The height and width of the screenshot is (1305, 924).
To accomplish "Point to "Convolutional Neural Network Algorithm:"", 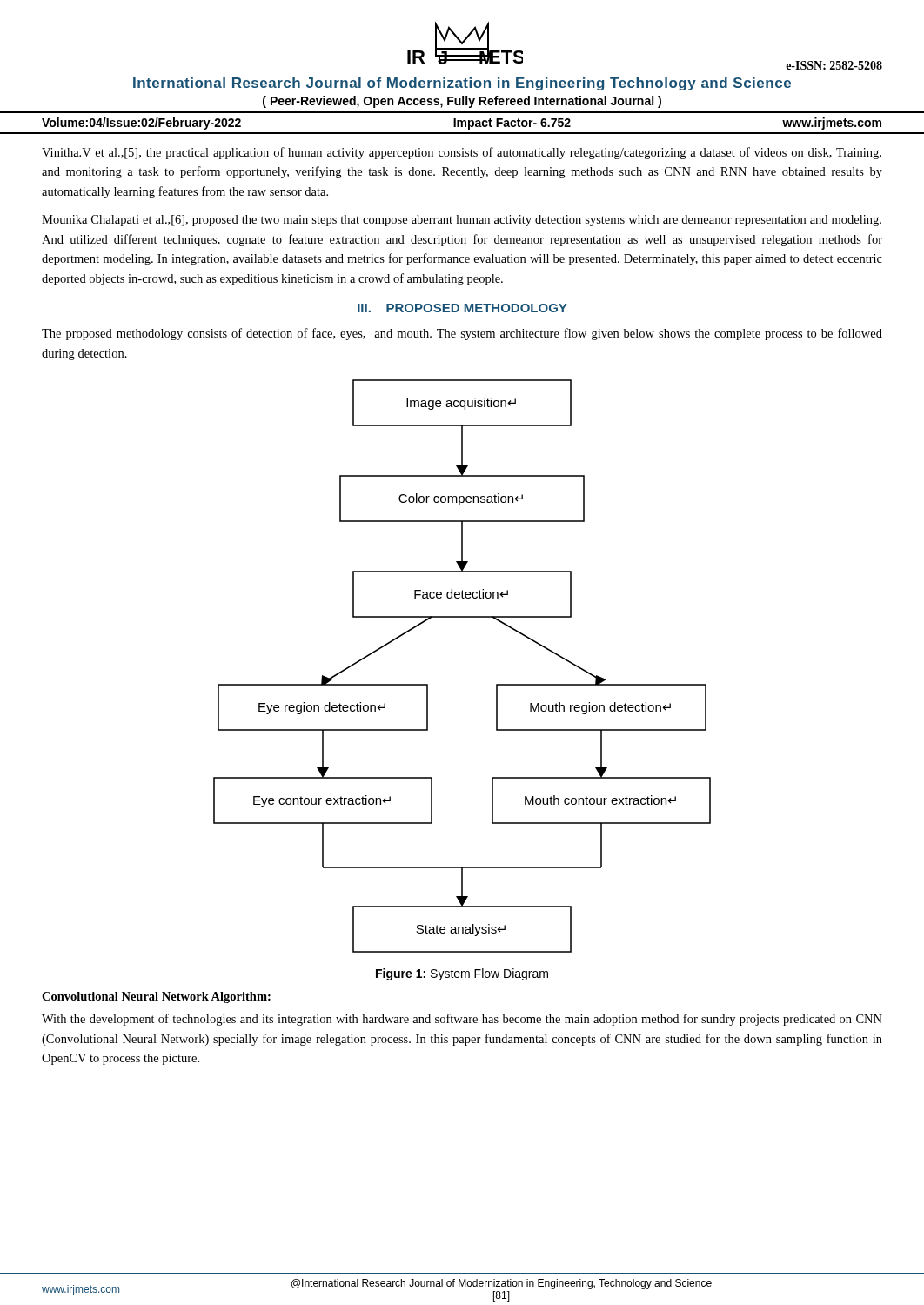I will pos(157,996).
